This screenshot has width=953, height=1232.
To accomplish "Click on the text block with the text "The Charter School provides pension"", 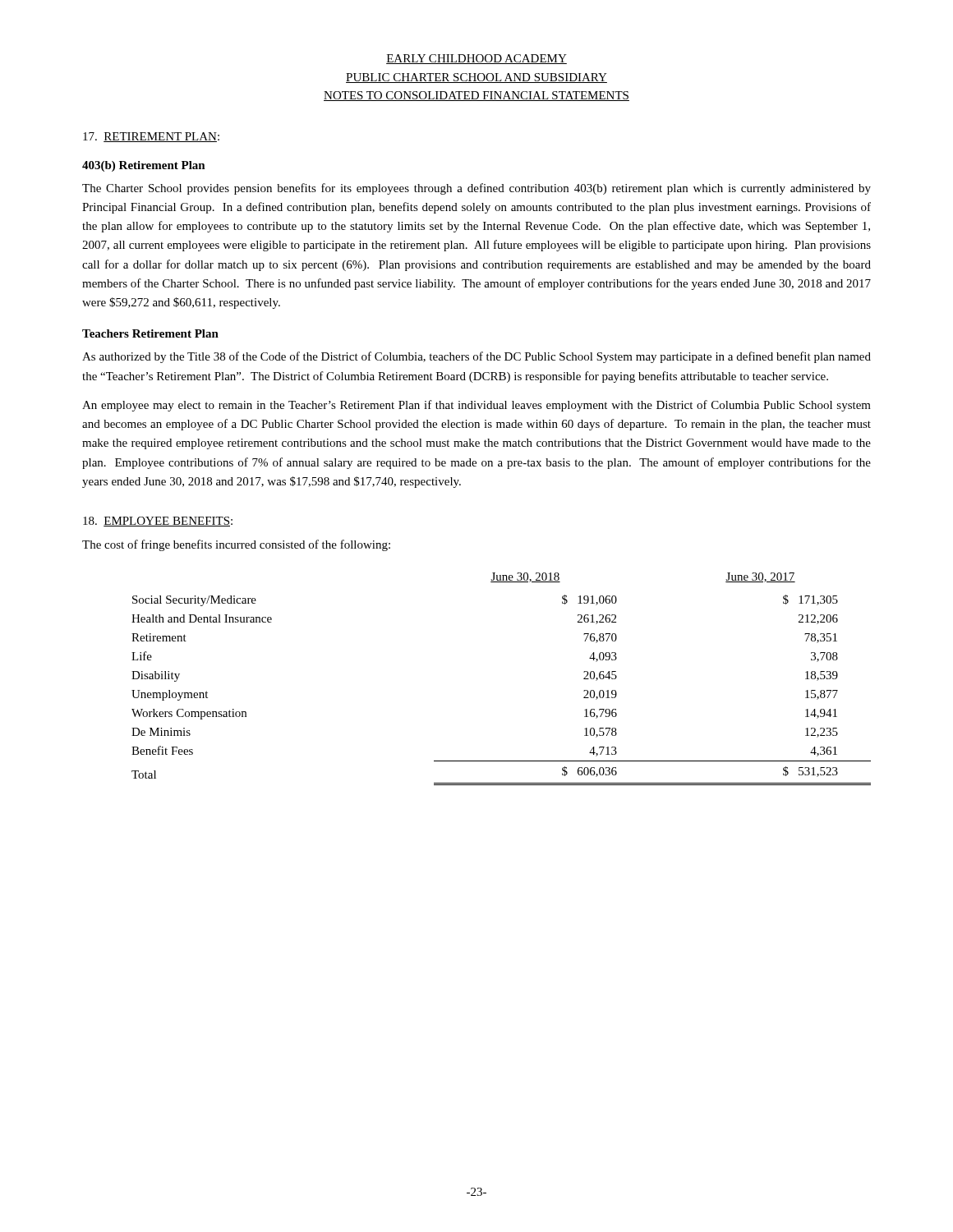I will (476, 245).
